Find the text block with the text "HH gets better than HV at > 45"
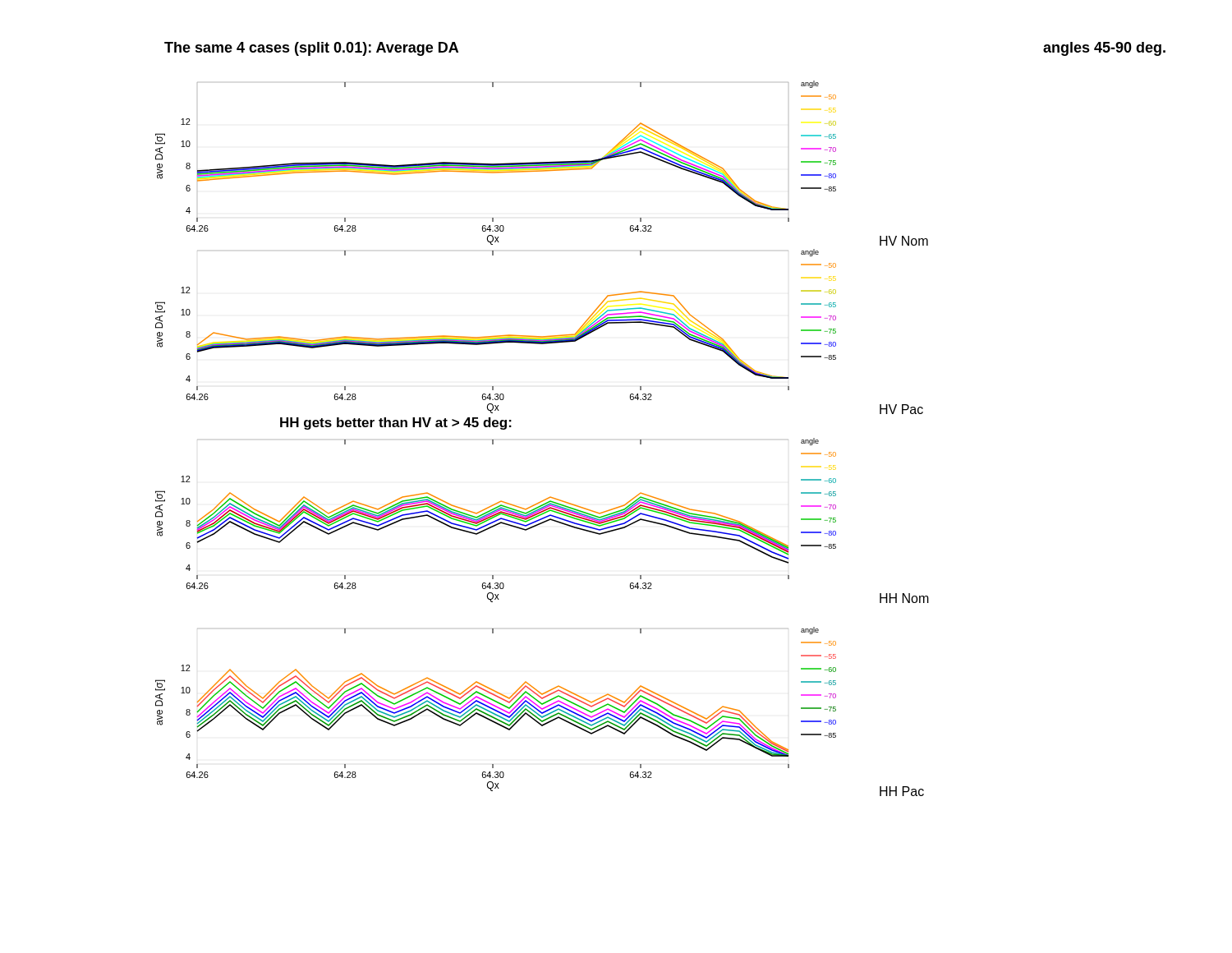This screenshot has height=953, width=1232. 396,423
